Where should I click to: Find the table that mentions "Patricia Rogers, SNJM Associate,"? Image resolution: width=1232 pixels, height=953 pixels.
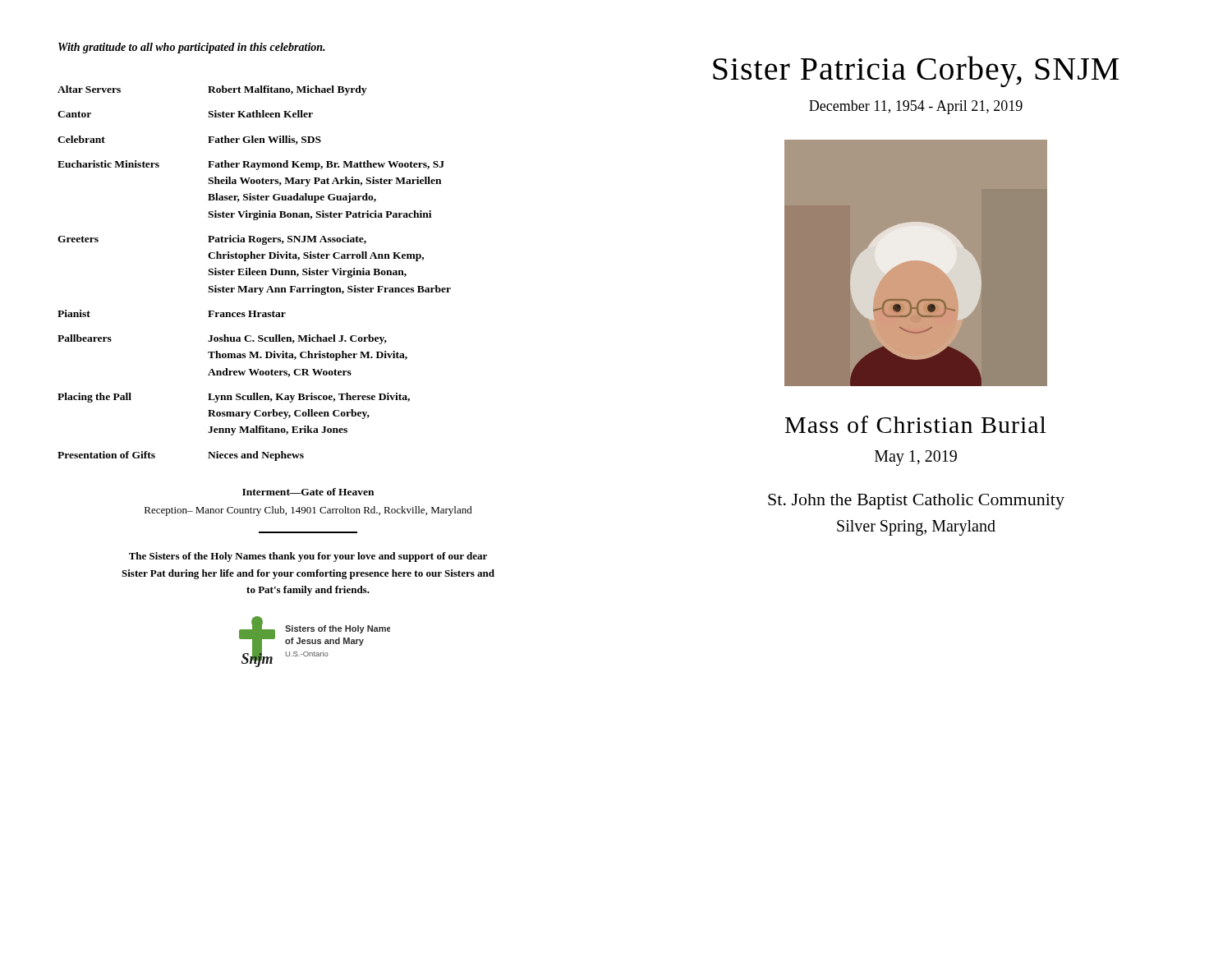click(308, 272)
